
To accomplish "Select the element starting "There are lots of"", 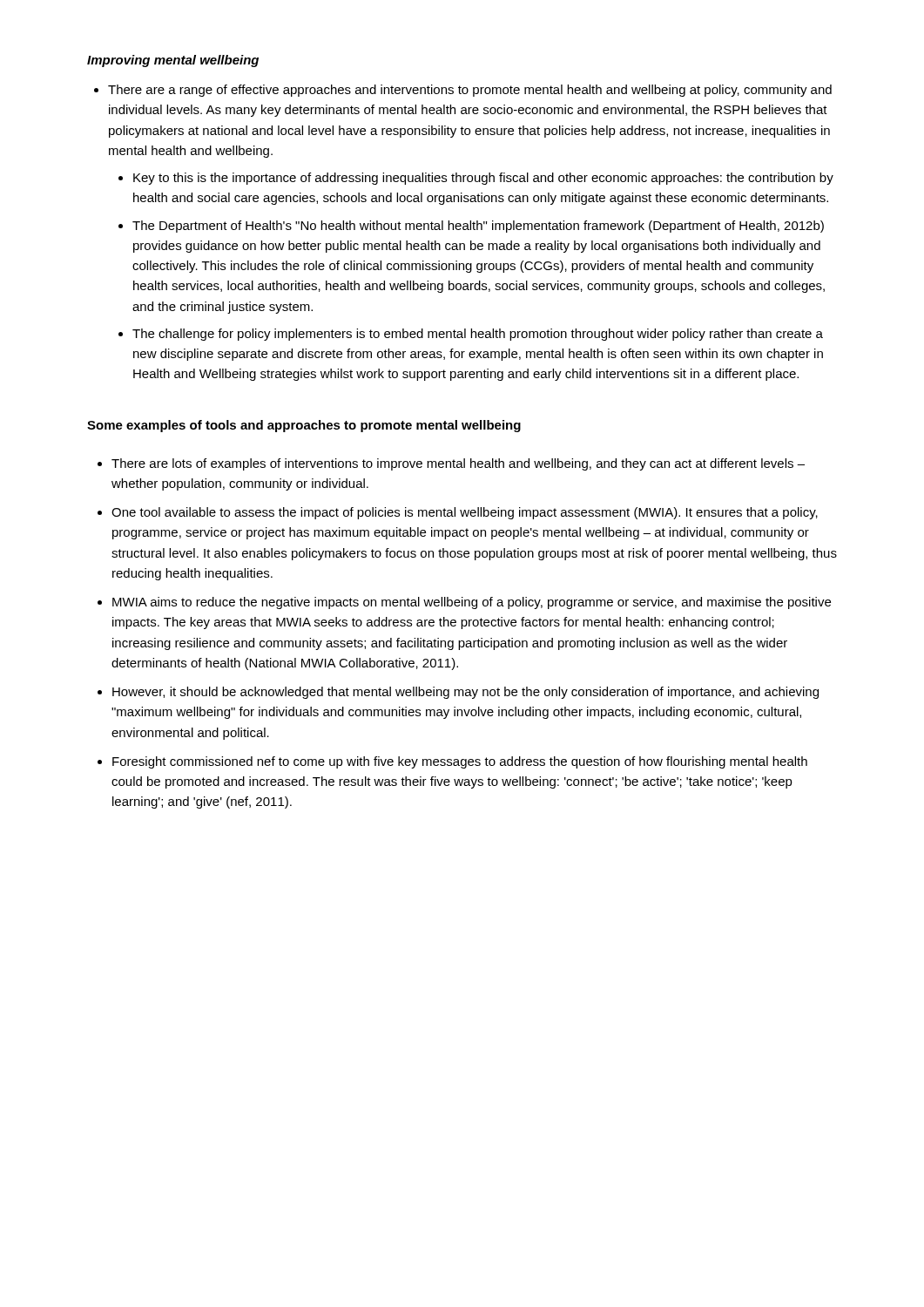I will 458,473.
